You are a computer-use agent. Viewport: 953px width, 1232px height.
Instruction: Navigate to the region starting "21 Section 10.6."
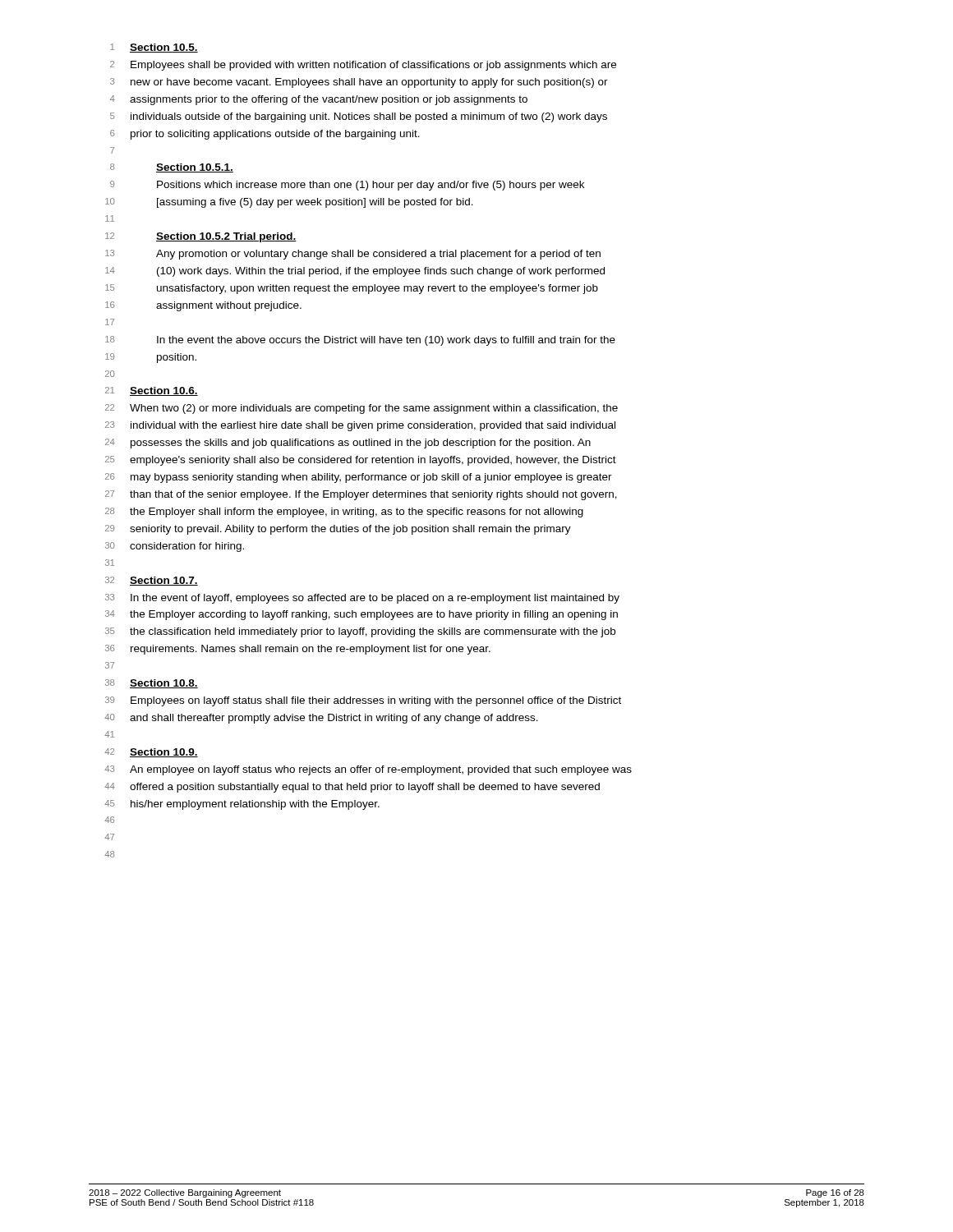pos(152,391)
